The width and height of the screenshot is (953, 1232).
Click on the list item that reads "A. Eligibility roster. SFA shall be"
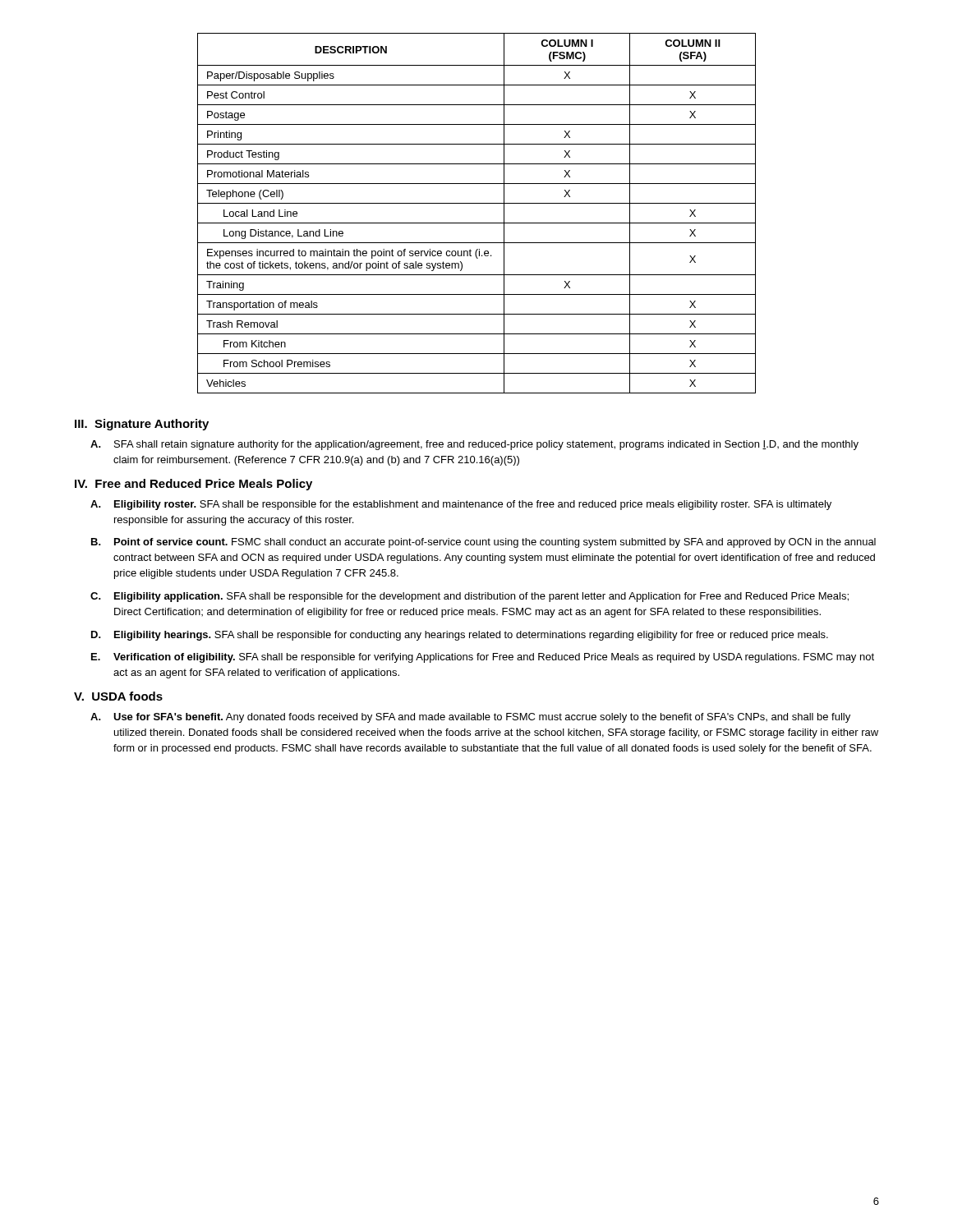[x=485, y=512]
